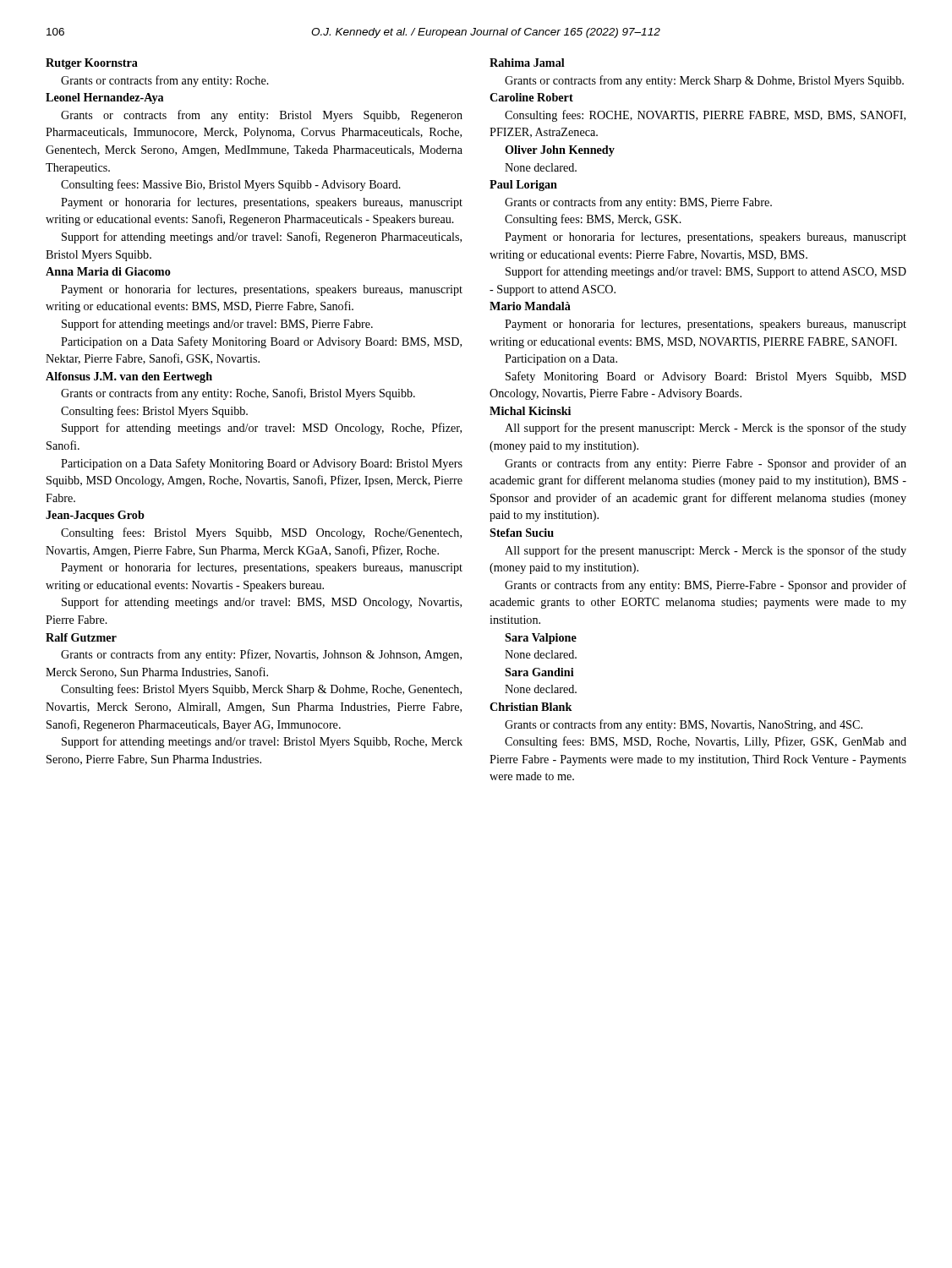This screenshot has width=952, height=1268.
Task: Select the text block containing "Rahima Jamal Grants or contracts from any"
Action: click(698, 420)
